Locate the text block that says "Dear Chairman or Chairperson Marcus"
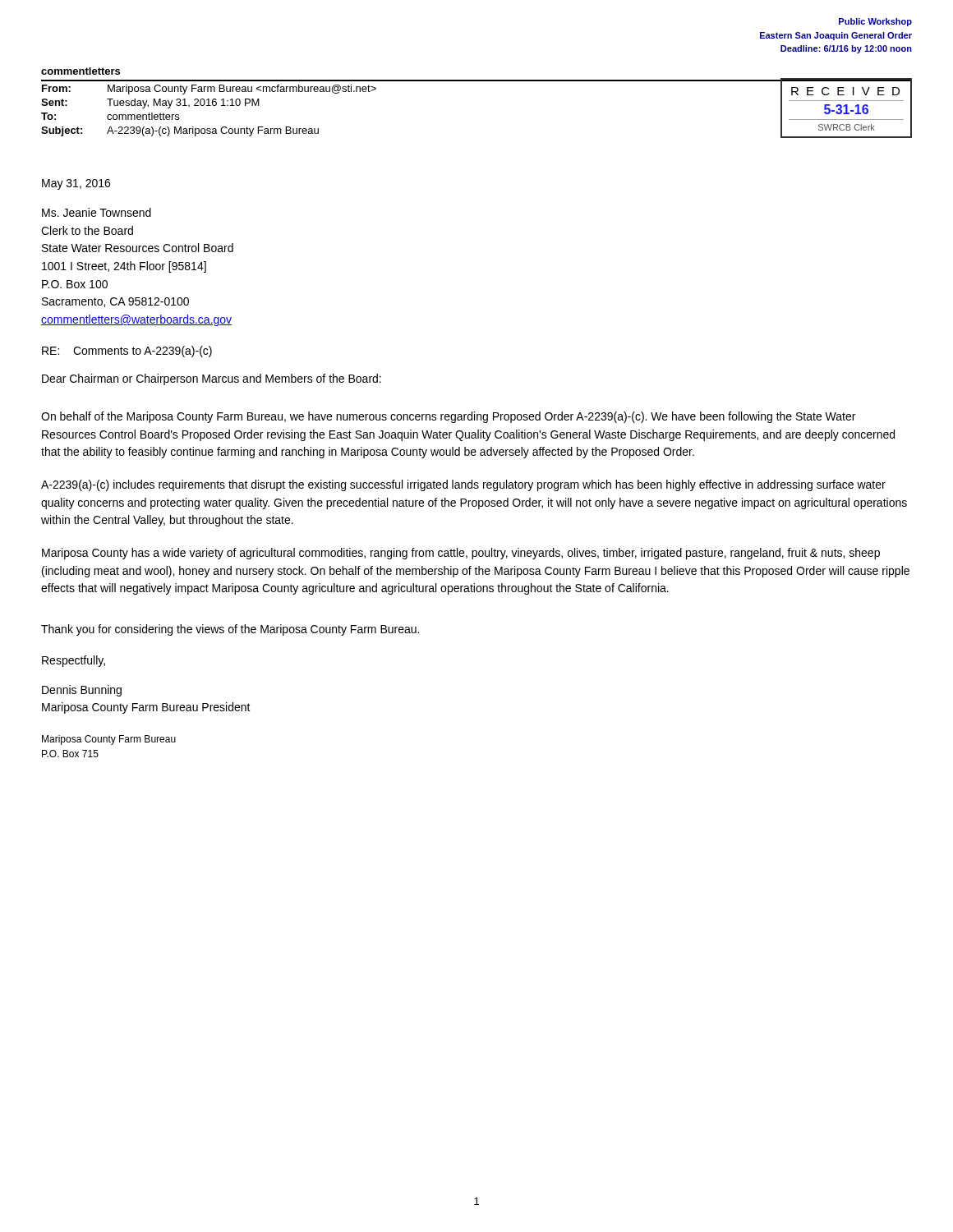 pyautogui.click(x=211, y=378)
